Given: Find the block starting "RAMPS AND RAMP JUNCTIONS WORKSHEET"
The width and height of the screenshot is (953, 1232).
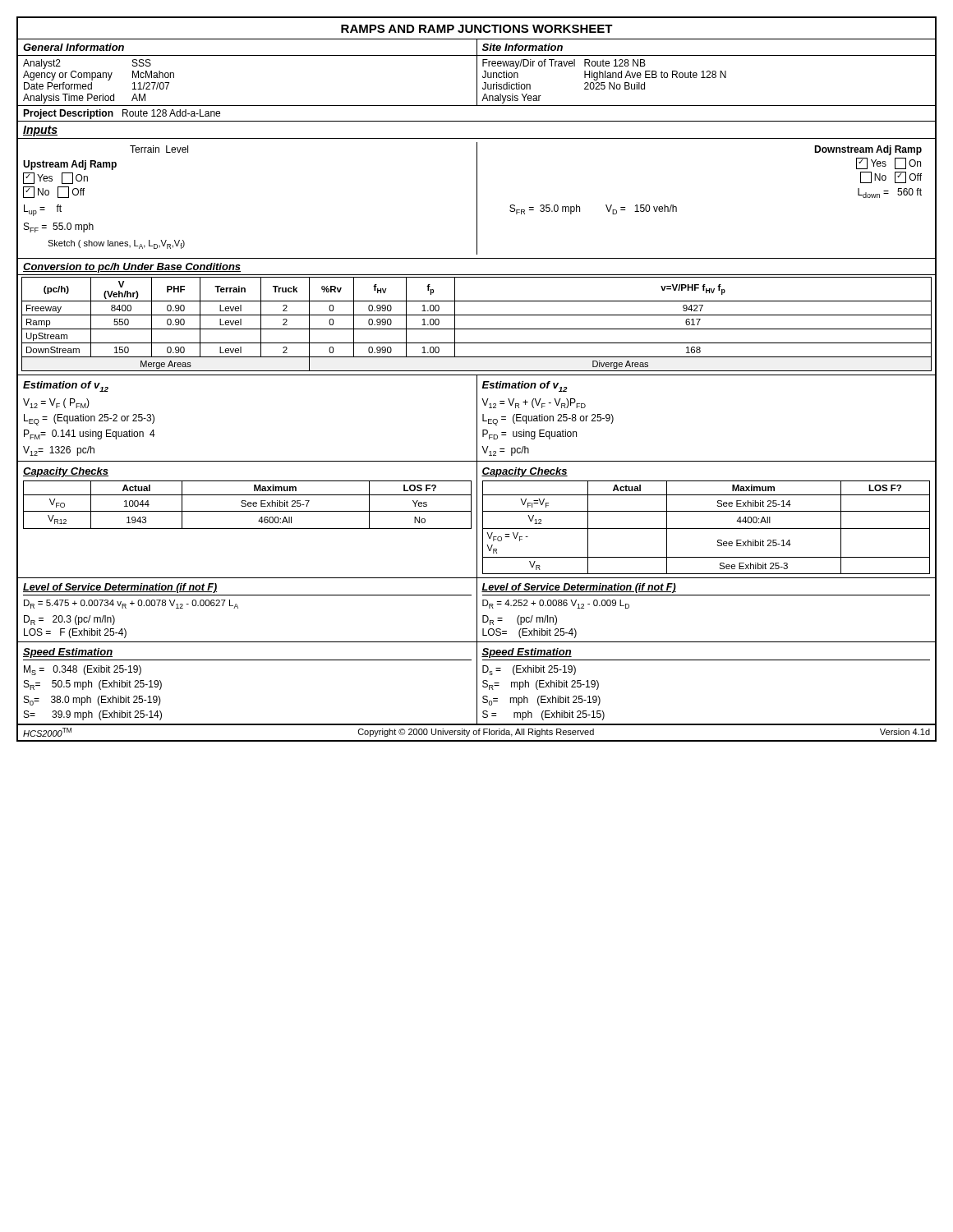Looking at the screenshot, I should click(x=476, y=28).
